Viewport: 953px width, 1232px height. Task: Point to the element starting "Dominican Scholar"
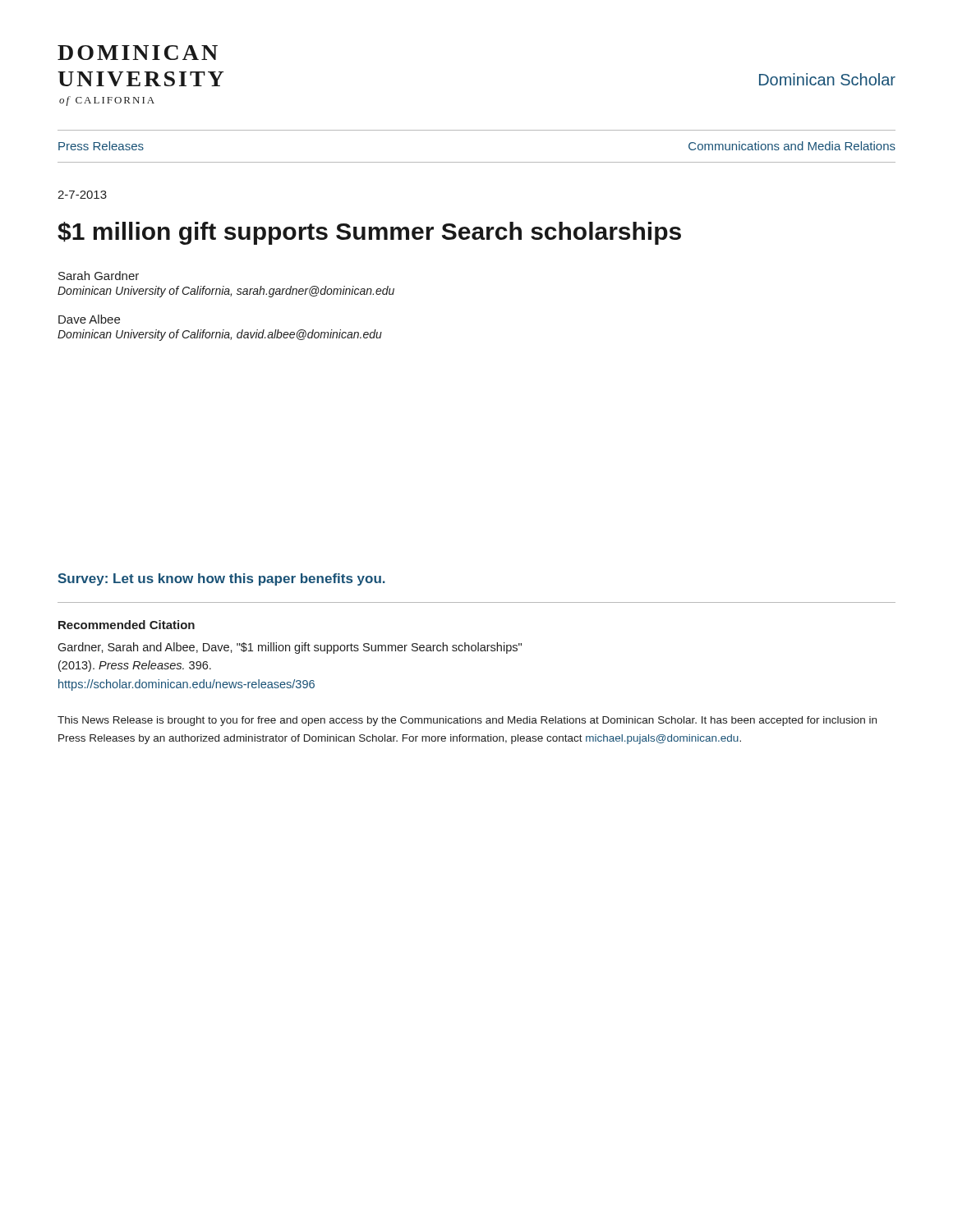tap(827, 80)
